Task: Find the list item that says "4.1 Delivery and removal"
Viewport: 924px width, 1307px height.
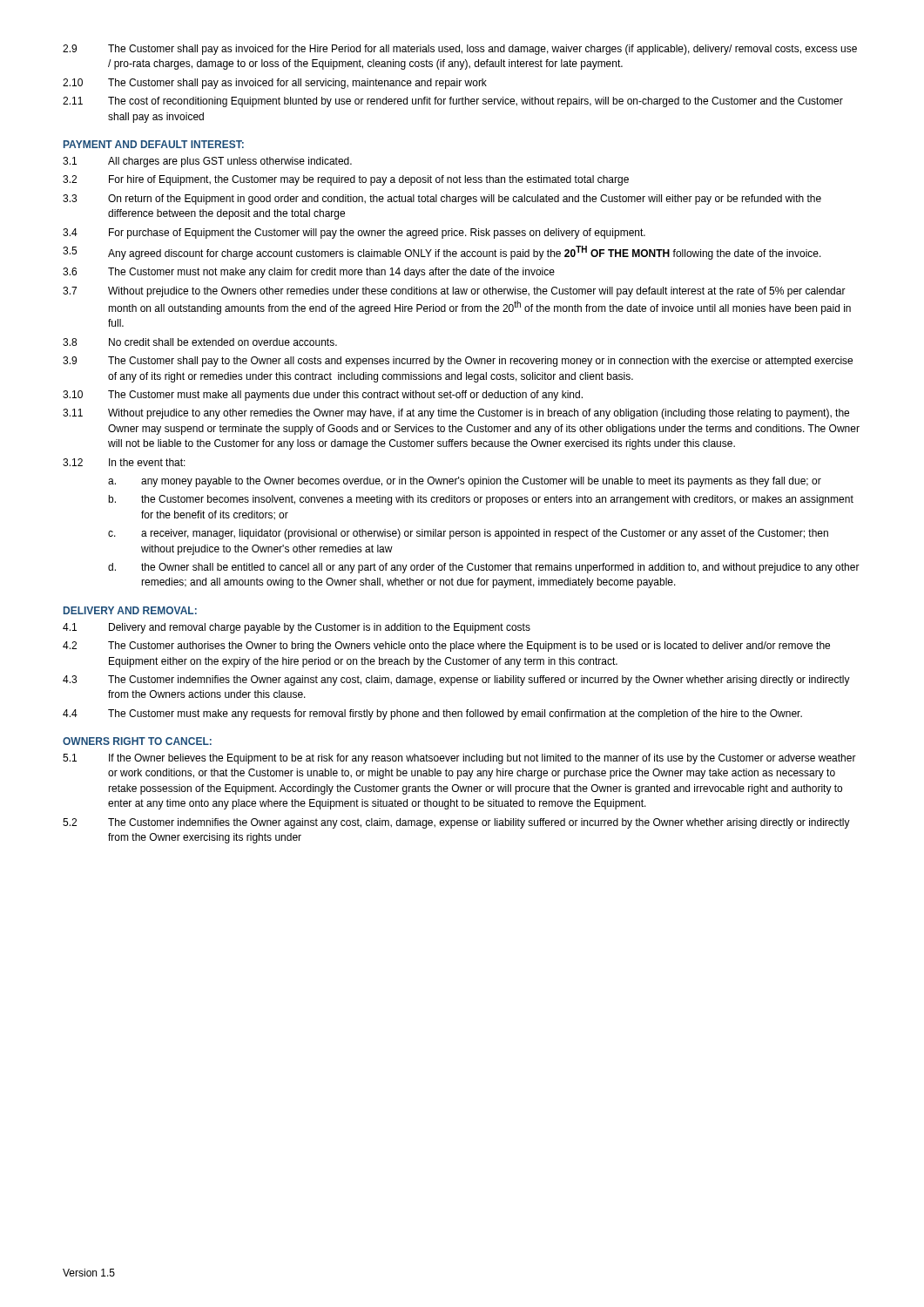Action: point(462,628)
